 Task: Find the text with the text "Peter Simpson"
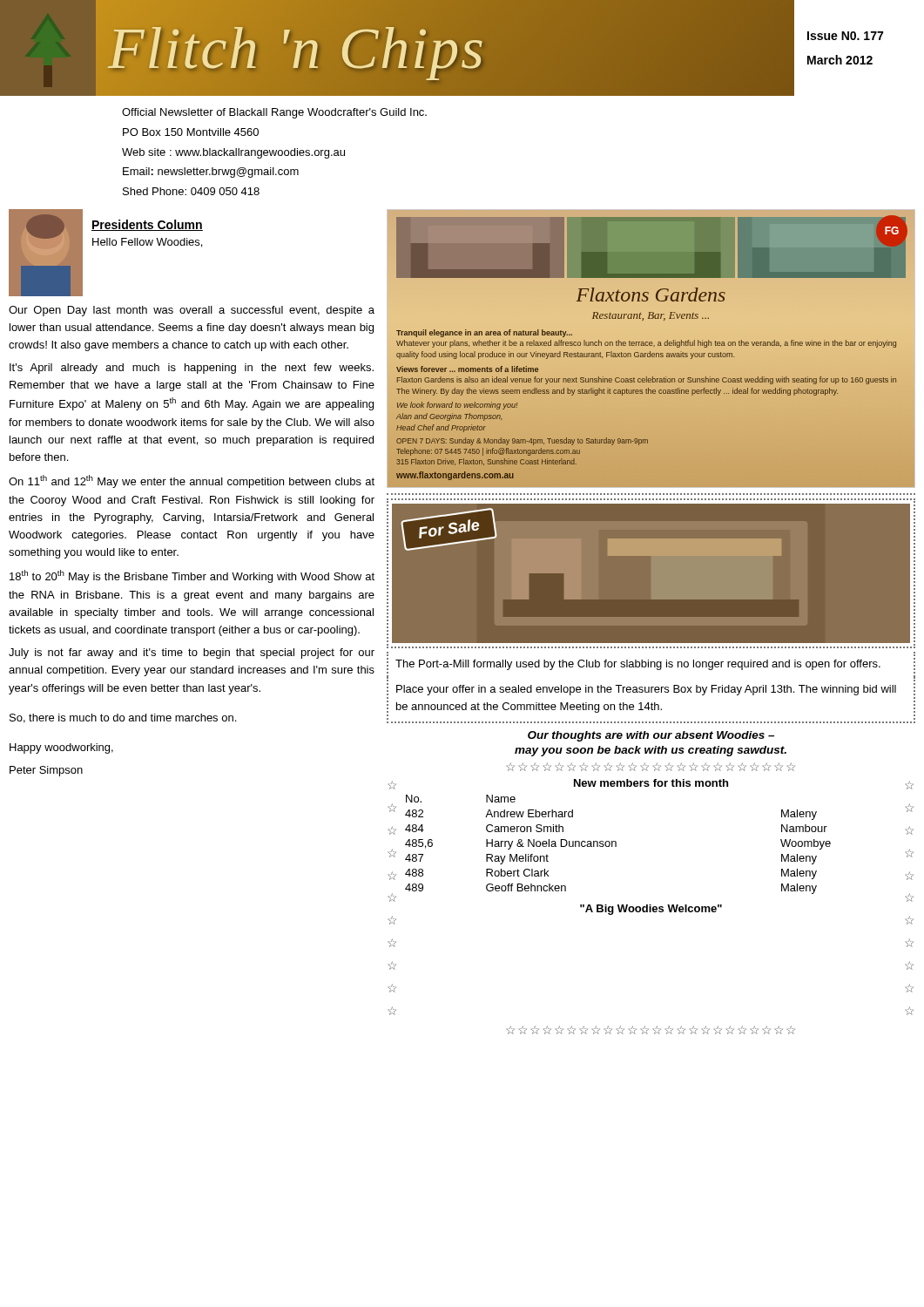(x=46, y=770)
